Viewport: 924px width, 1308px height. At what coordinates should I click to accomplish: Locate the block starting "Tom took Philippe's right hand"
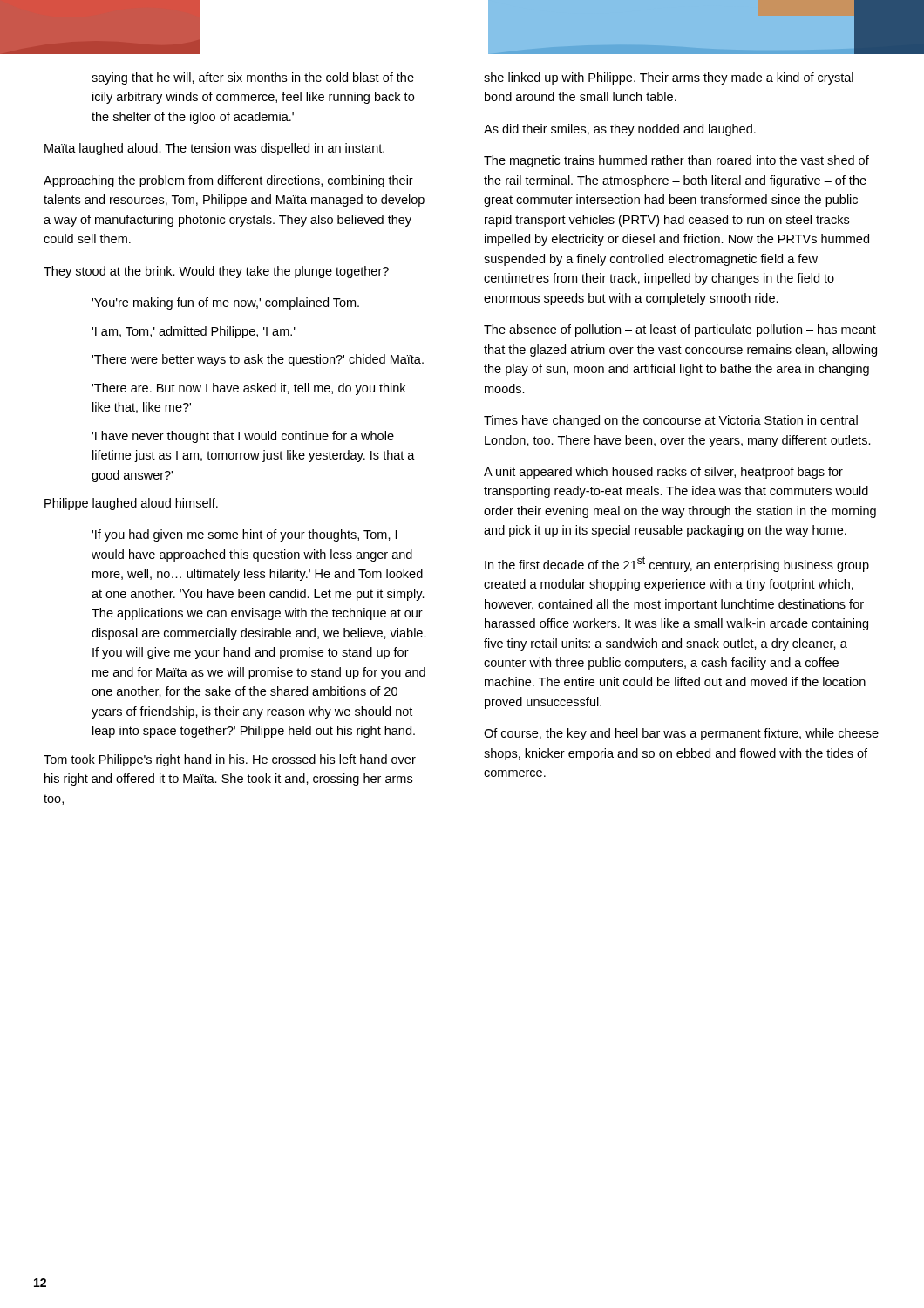(230, 779)
